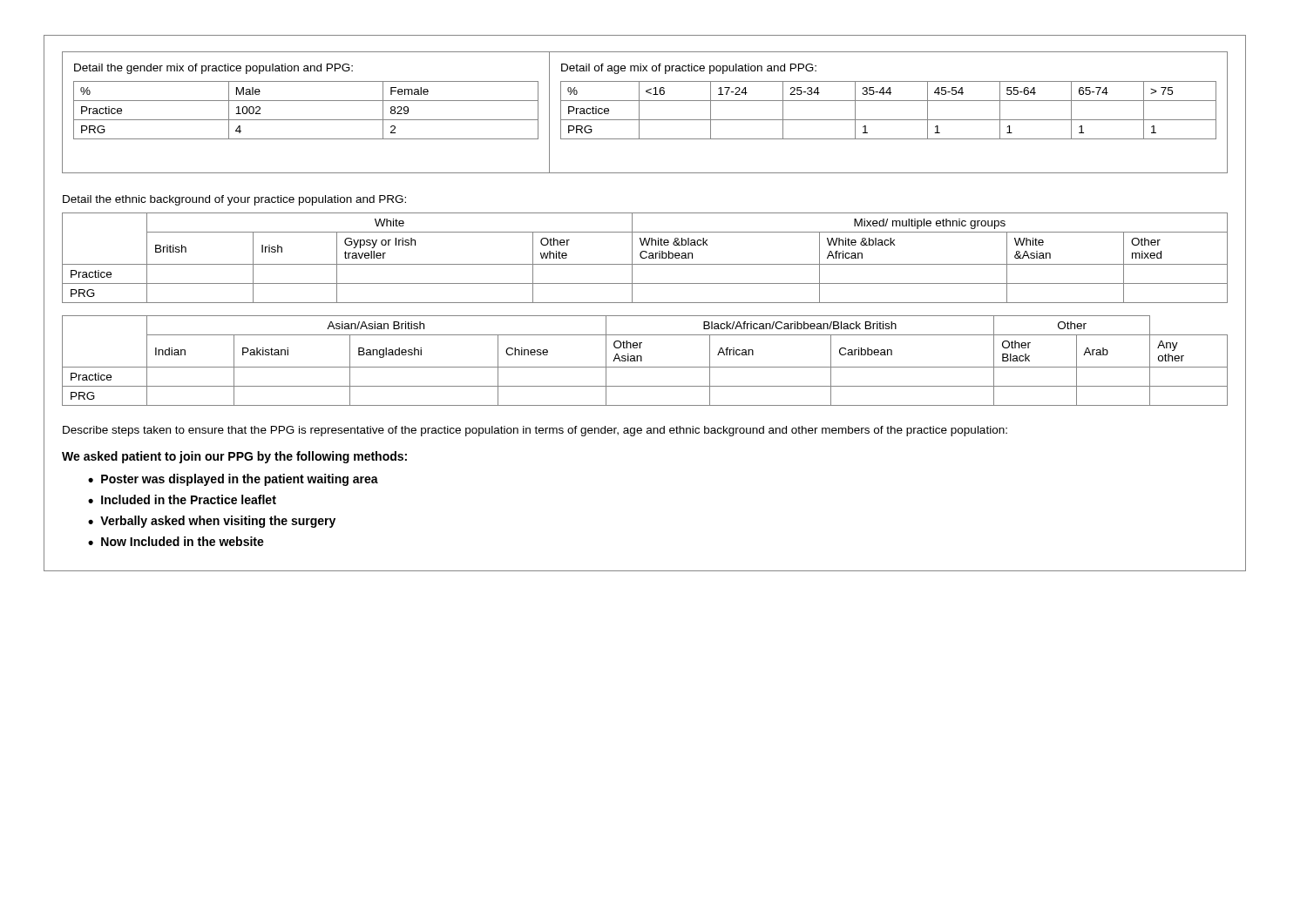1307x924 pixels.
Task: Click on the text block with the text "Detail the ethnic background of your practice population"
Action: coord(234,199)
